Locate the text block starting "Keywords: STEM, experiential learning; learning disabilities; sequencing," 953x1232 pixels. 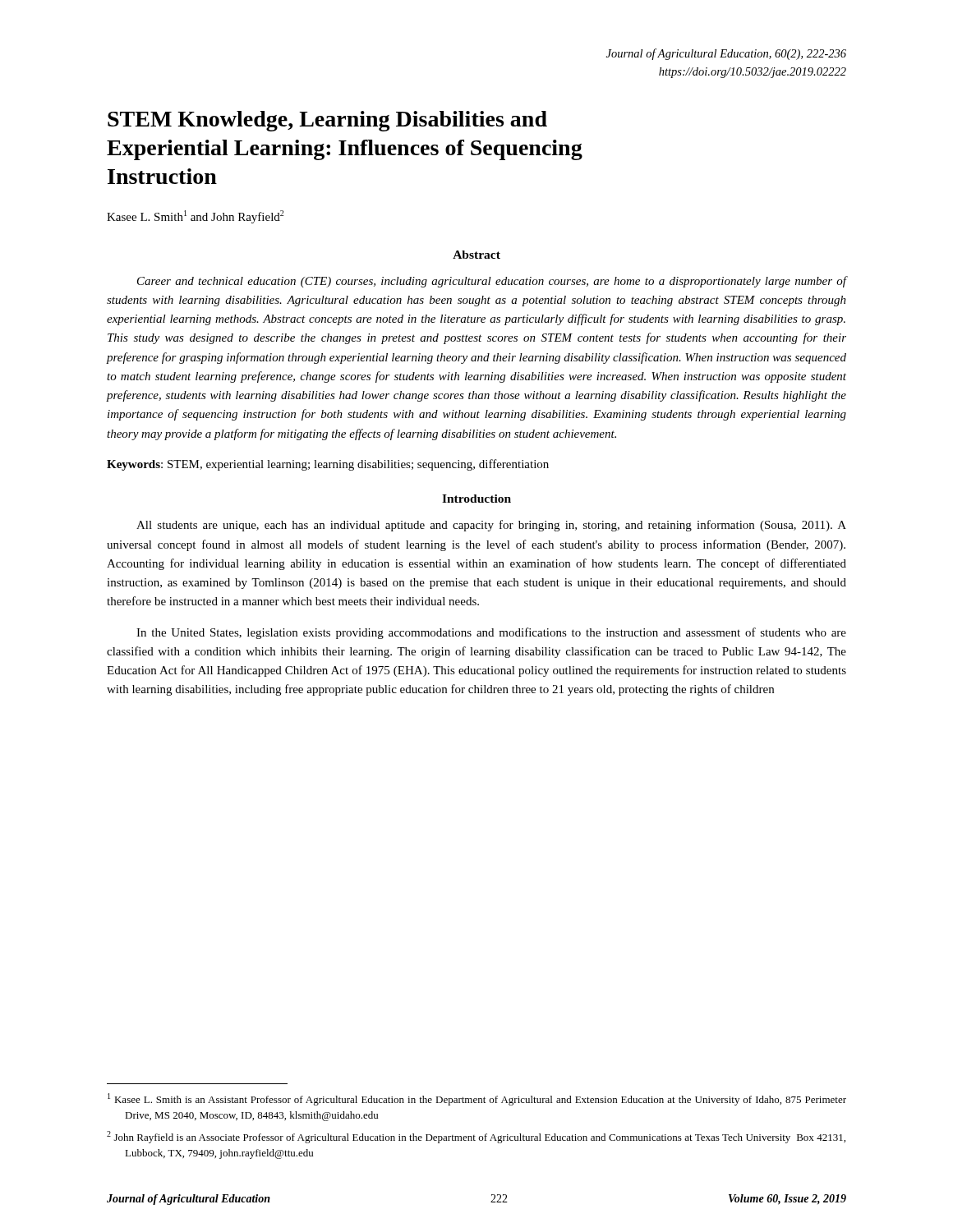pyautogui.click(x=328, y=464)
